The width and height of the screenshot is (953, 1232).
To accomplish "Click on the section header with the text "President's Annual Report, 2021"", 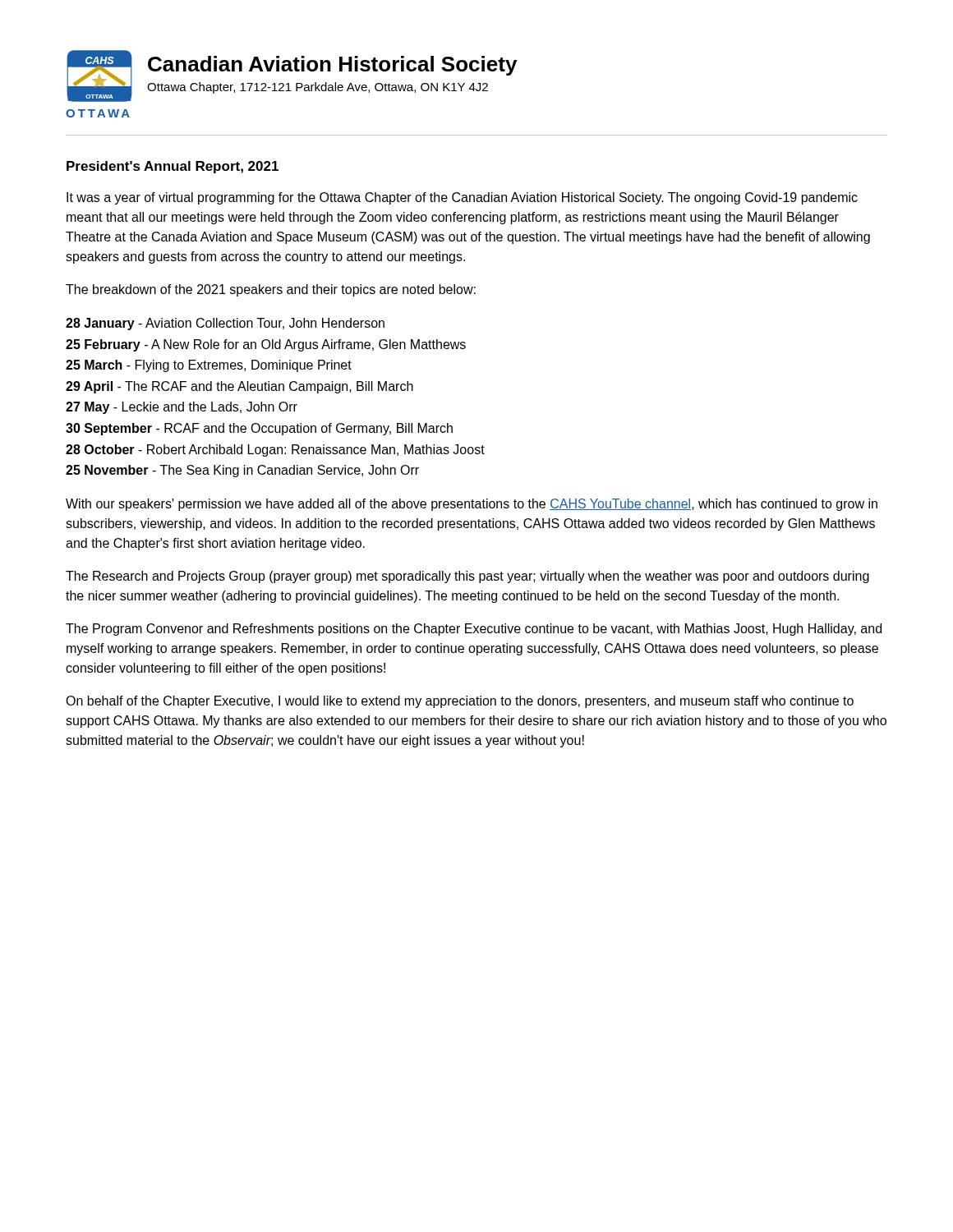I will 173,167.
